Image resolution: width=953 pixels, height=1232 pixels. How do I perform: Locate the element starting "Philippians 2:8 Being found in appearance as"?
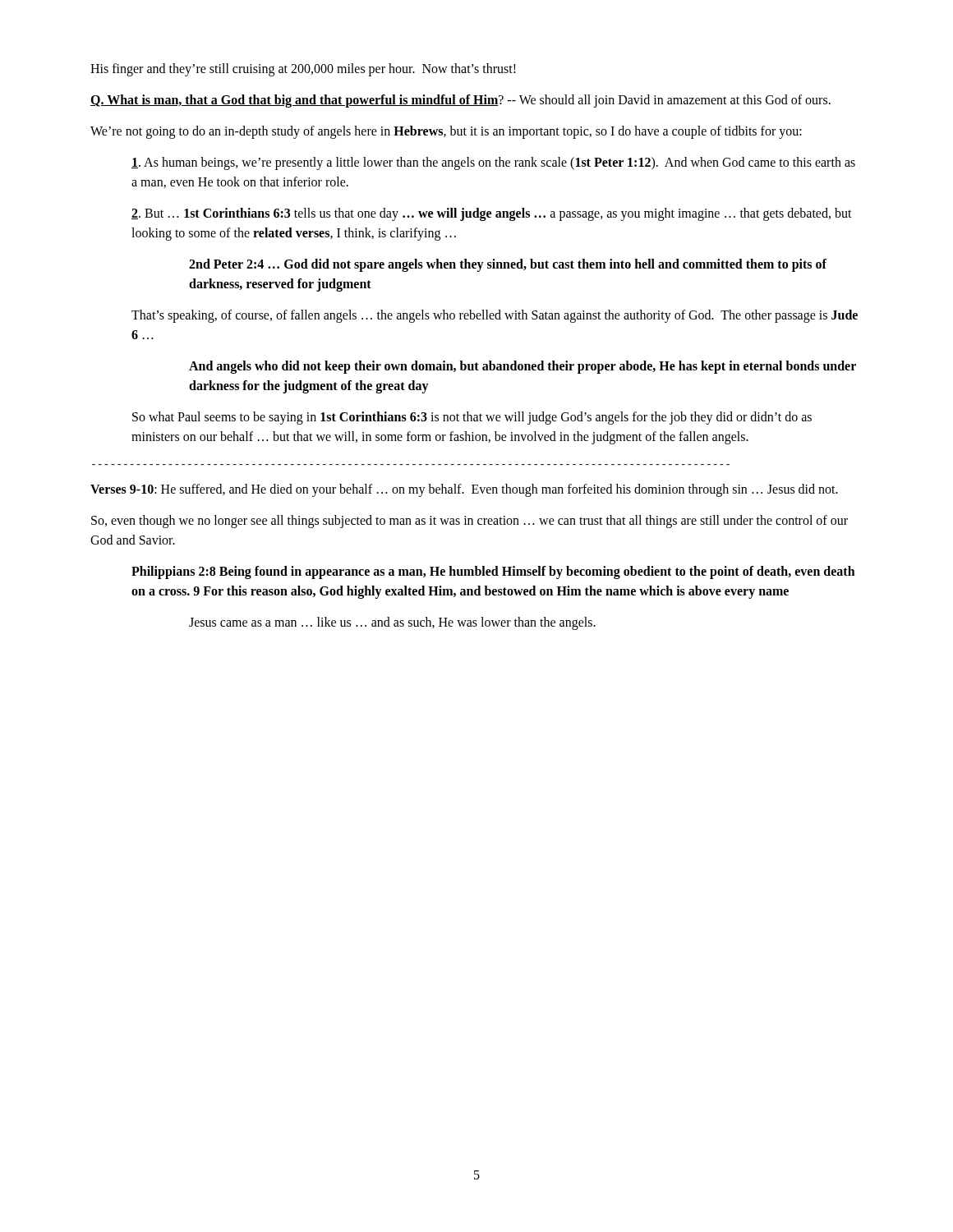[493, 581]
